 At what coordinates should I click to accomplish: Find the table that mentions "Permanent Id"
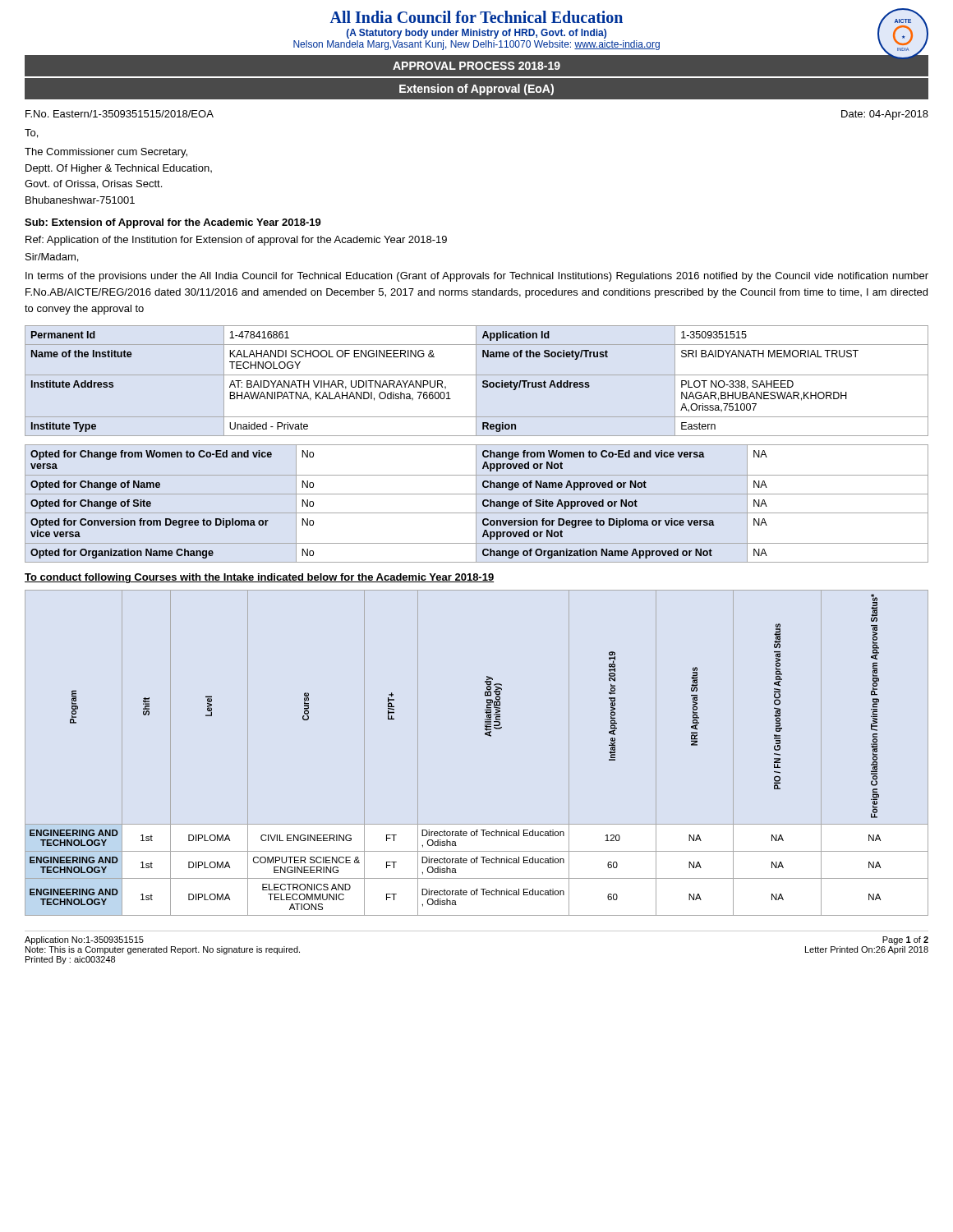click(476, 381)
